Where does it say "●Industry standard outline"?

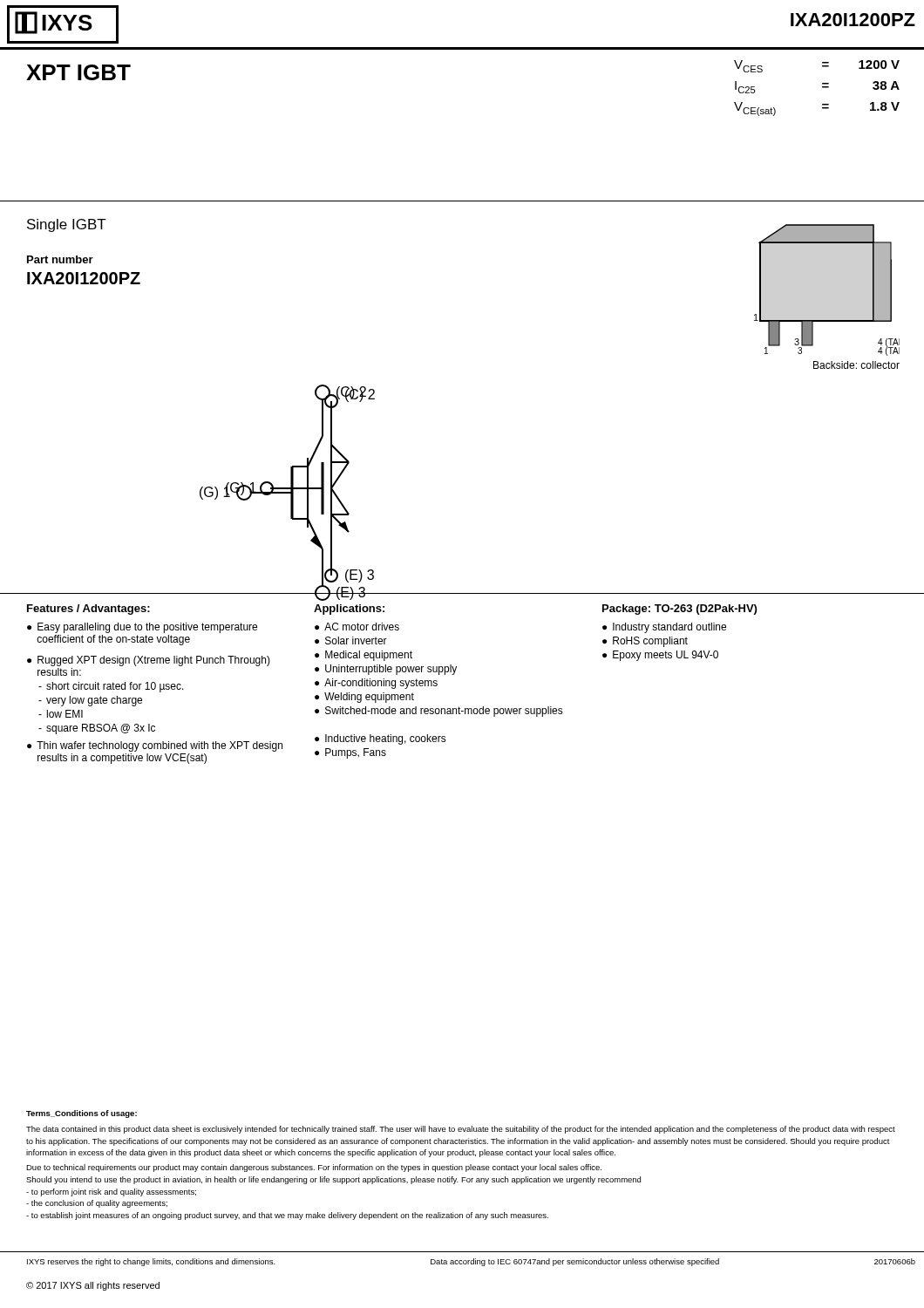point(664,627)
